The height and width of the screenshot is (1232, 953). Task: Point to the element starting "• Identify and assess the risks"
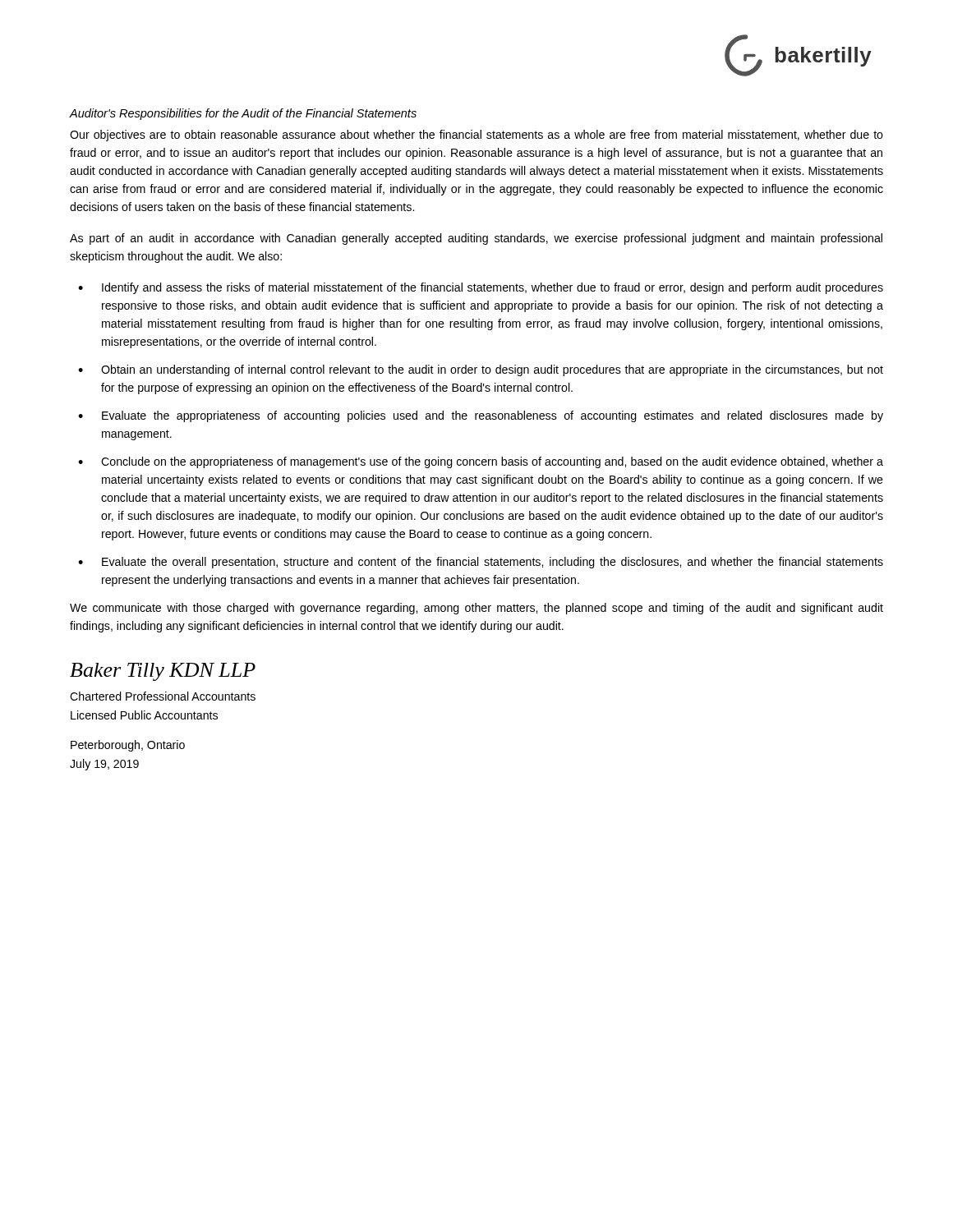pos(481,315)
